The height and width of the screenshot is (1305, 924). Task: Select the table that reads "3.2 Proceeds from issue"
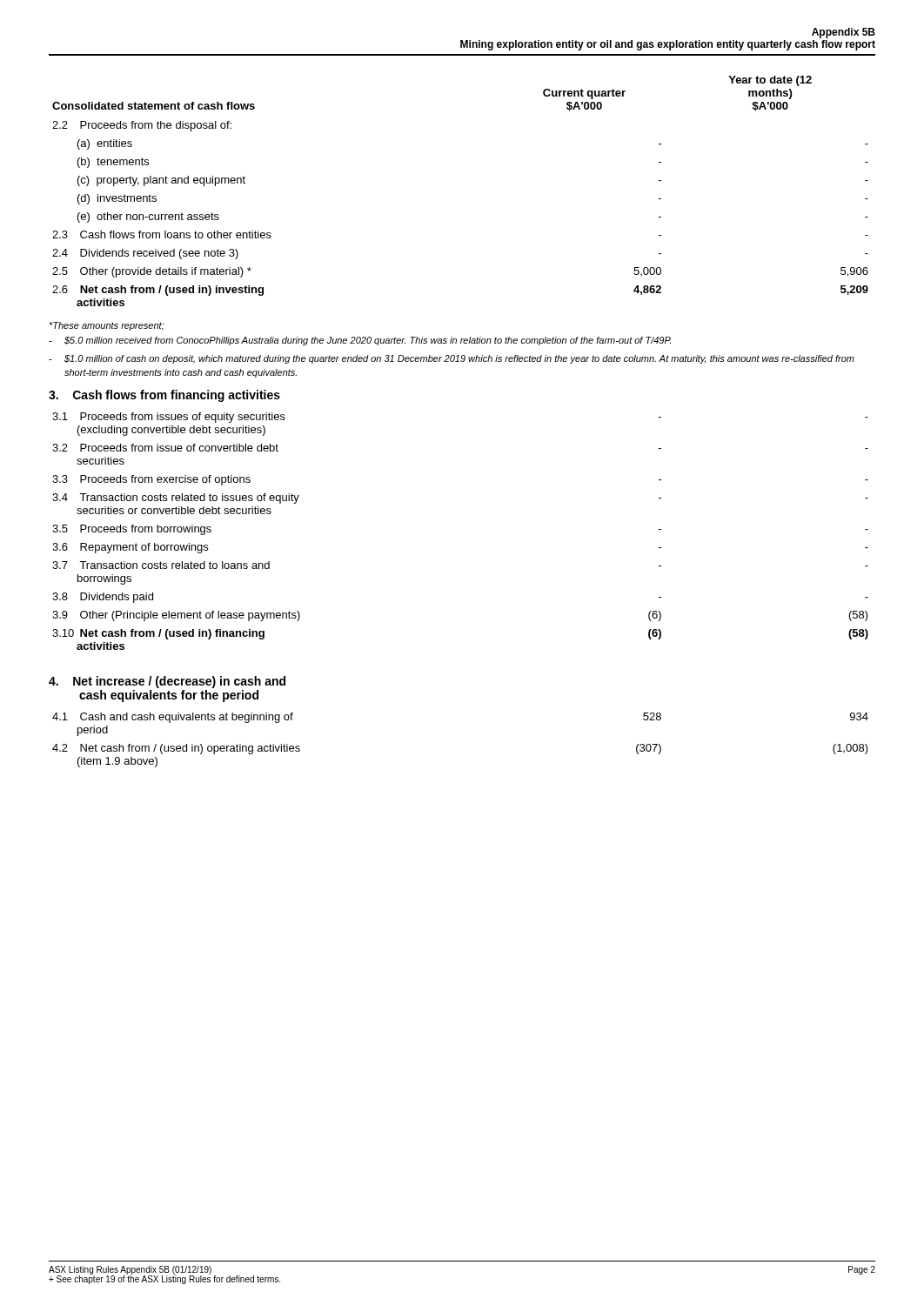click(x=462, y=531)
